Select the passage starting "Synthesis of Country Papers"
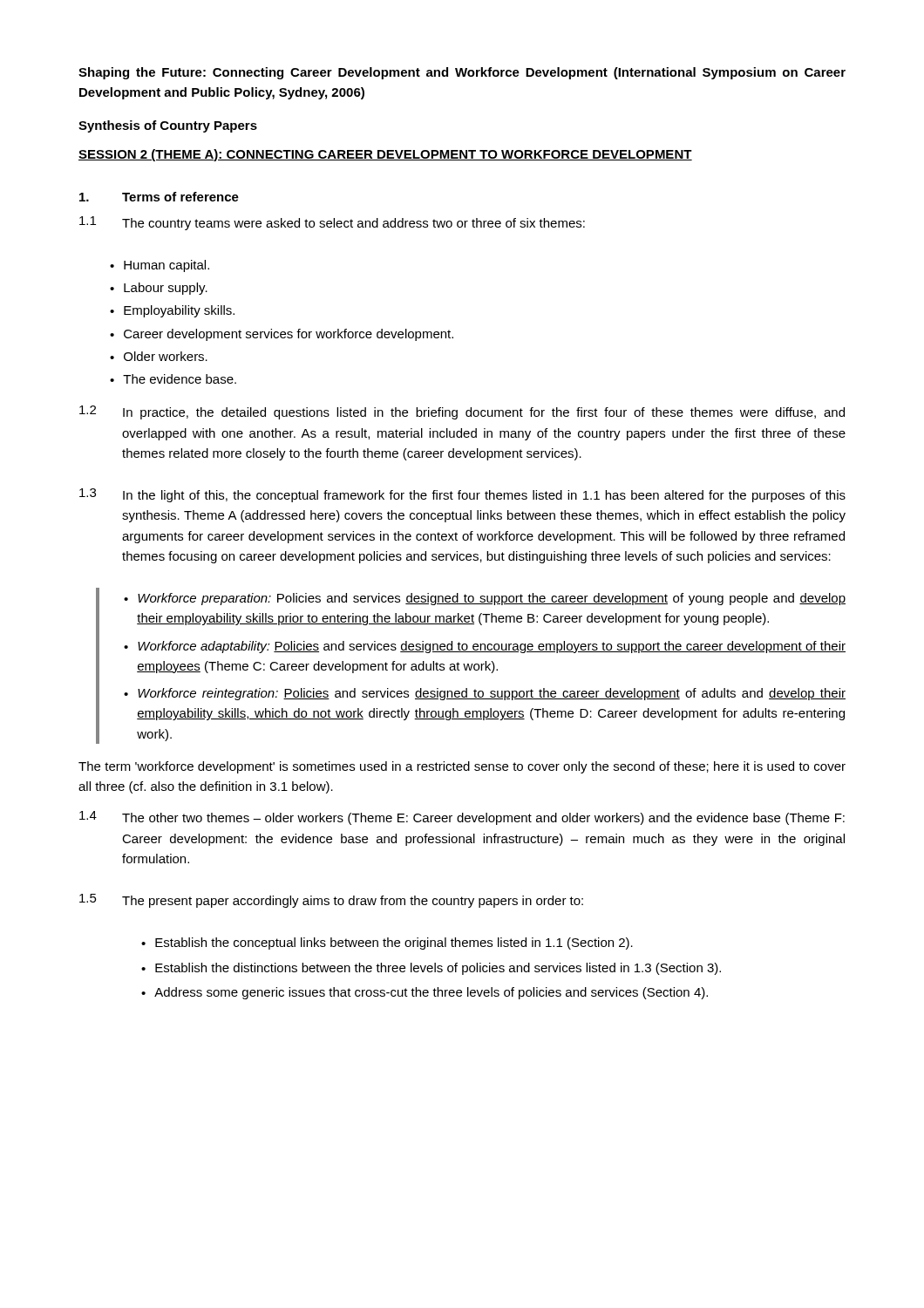Image resolution: width=924 pixels, height=1308 pixels. (x=168, y=125)
